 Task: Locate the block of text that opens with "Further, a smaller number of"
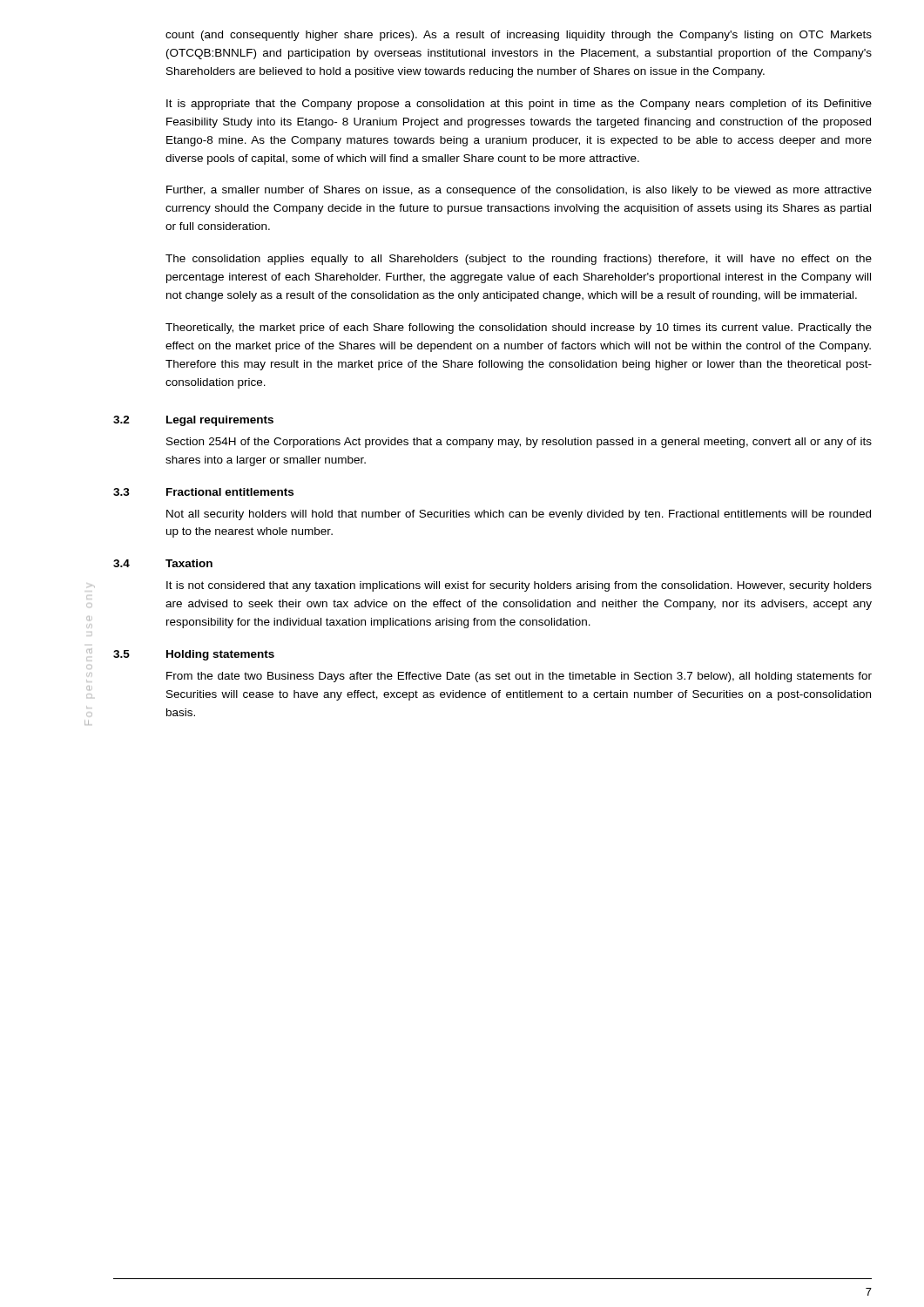(x=519, y=208)
